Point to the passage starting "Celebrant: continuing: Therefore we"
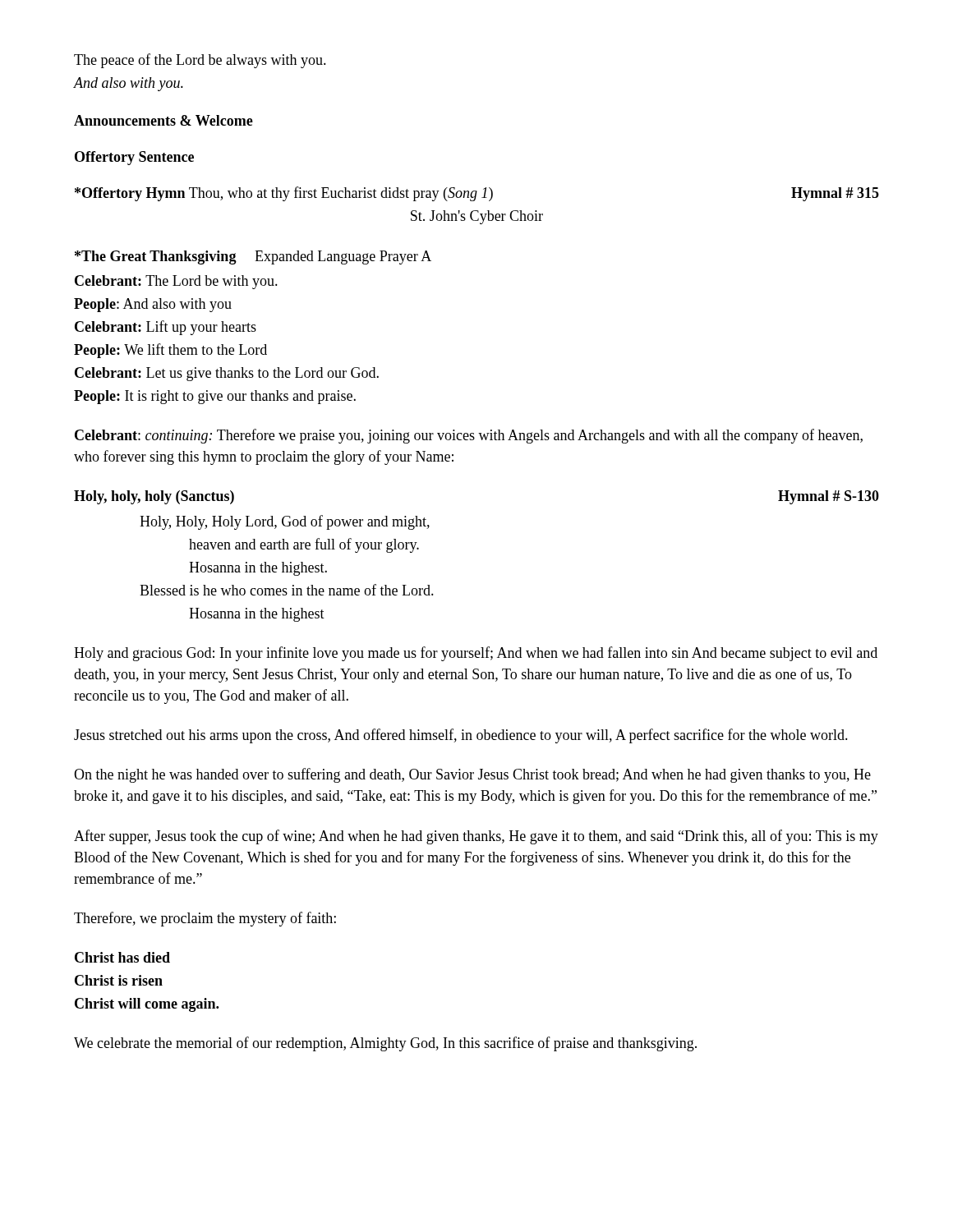This screenshot has height=1232, width=953. point(476,446)
